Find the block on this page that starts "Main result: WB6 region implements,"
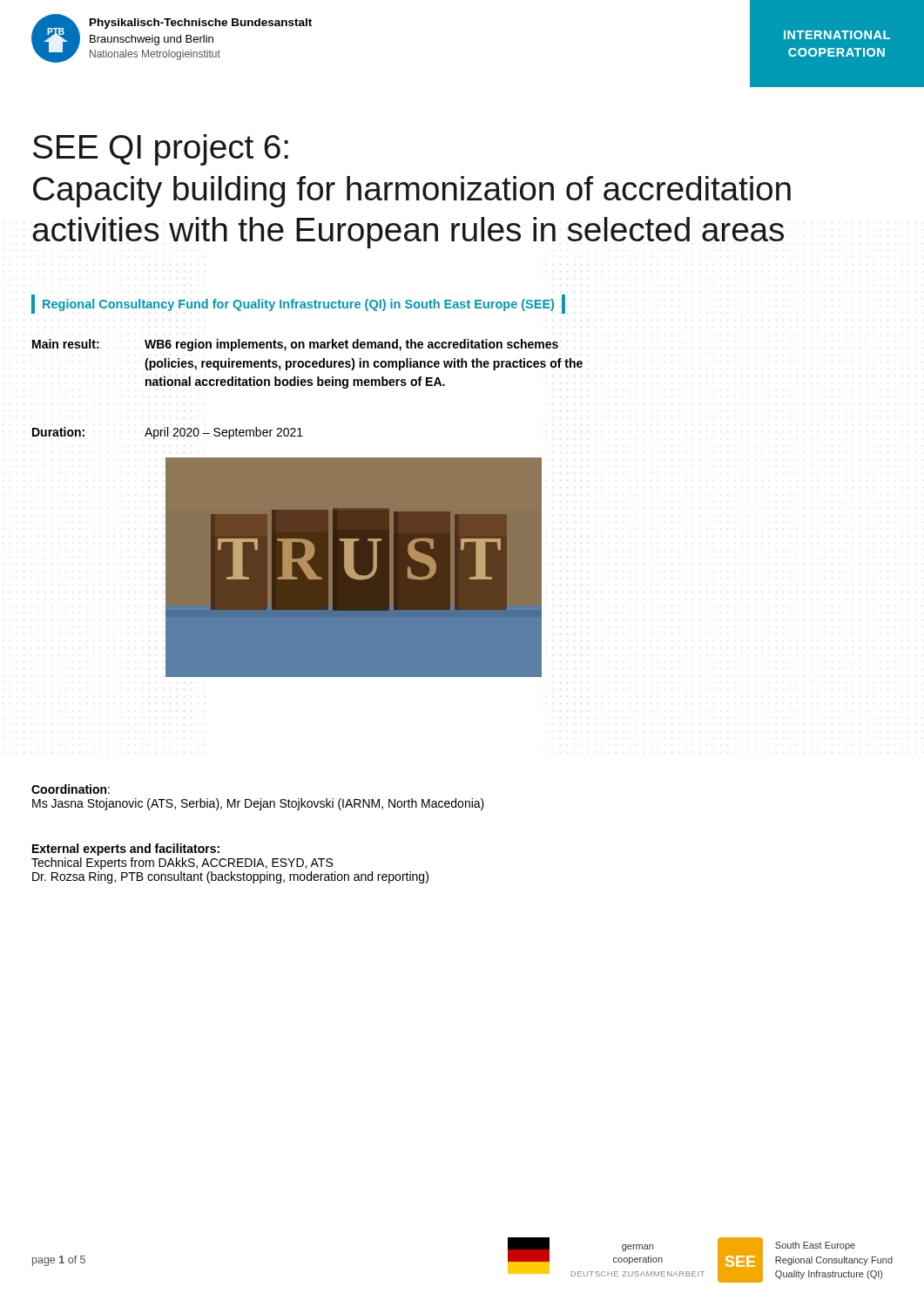This screenshot has height=1307, width=924. 307,364
